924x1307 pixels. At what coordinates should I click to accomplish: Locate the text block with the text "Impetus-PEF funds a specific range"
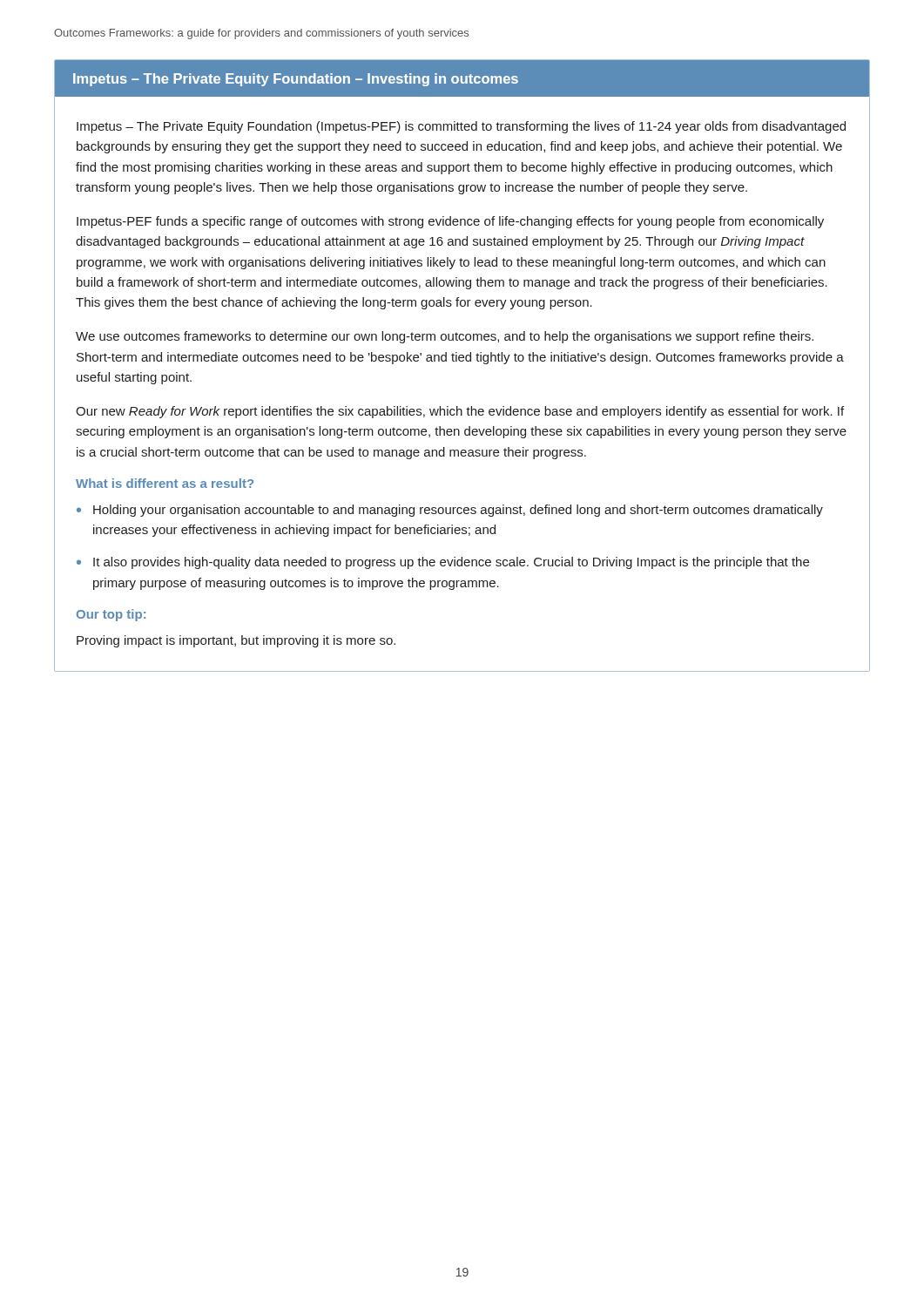452,261
